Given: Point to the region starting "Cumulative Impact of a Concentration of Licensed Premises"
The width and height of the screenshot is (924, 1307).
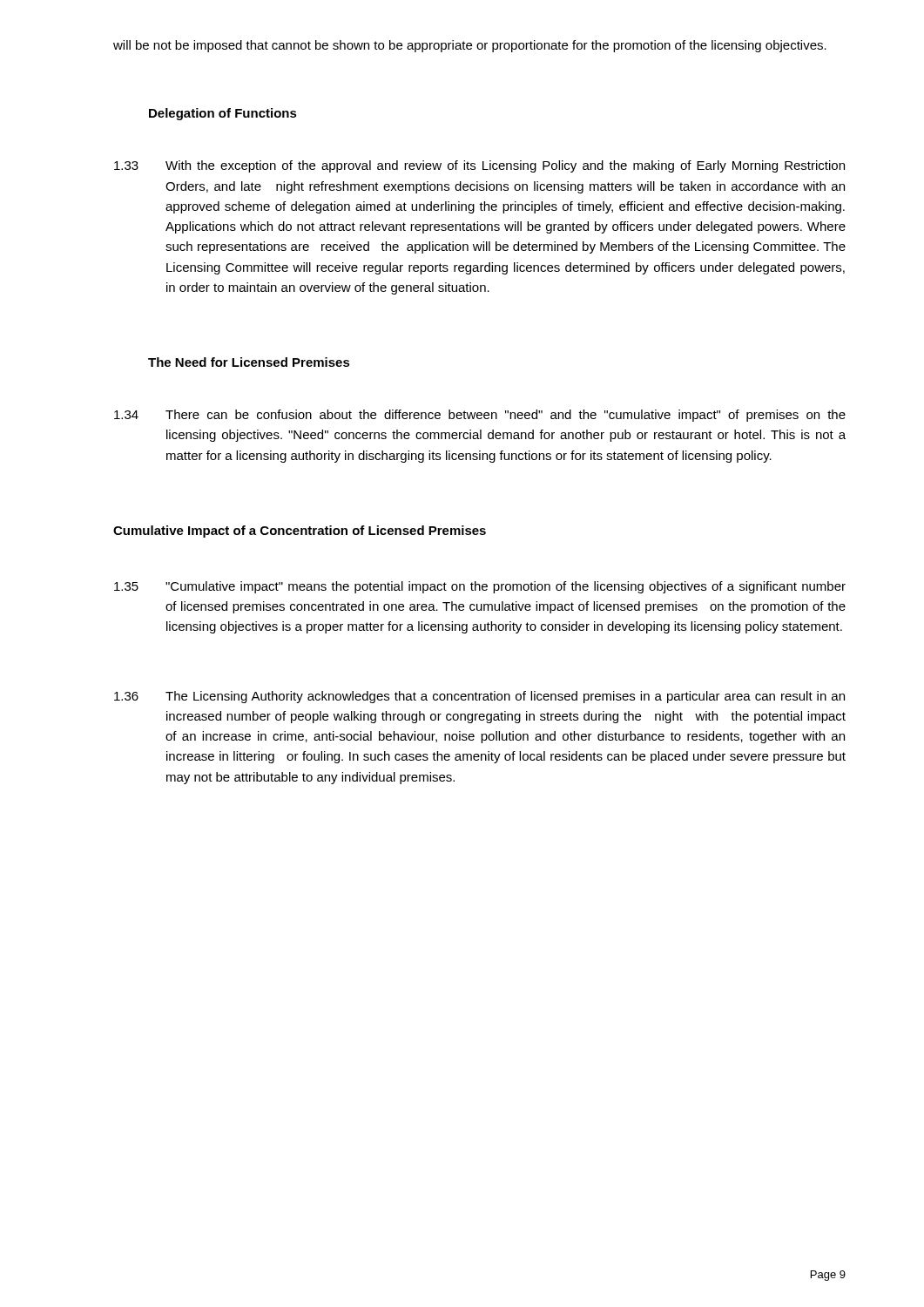Looking at the screenshot, I should click(x=300, y=530).
